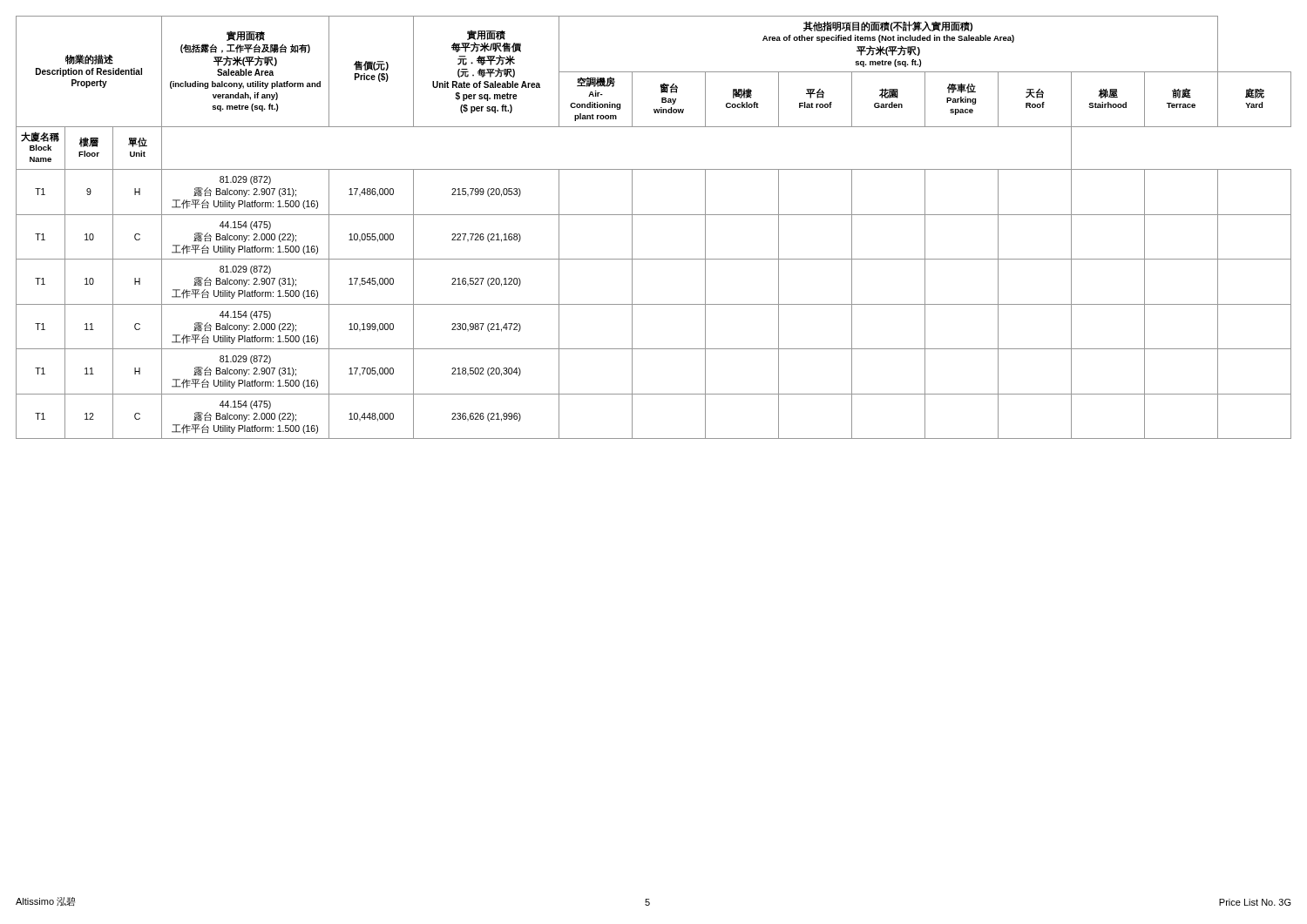Locate the table with the text "物業的描述"
Viewport: 1307px width, 924px height.
click(654, 227)
